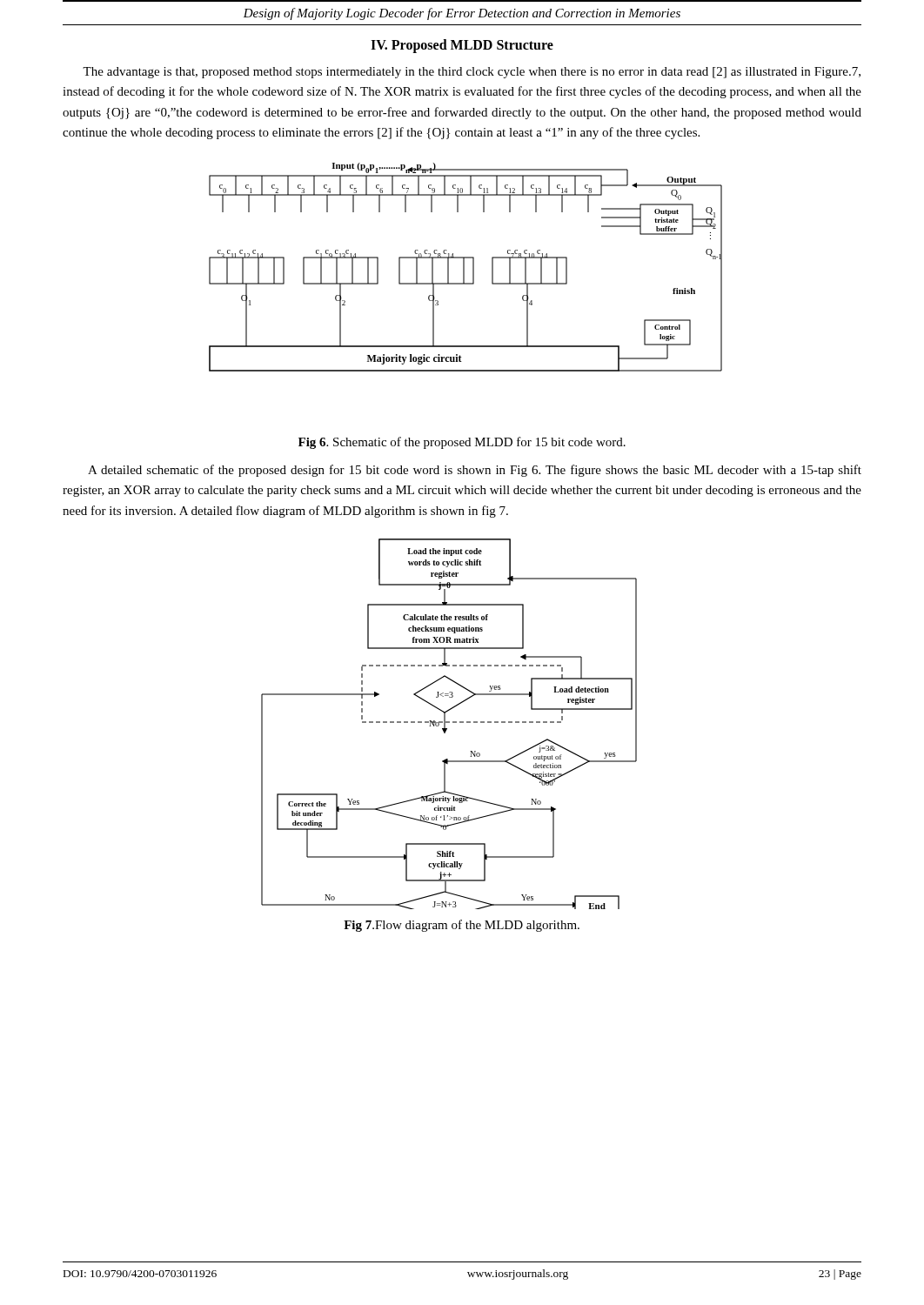The height and width of the screenshot is (1305, 924).
Task: Find the flowchart
Action: coord(462,724)
